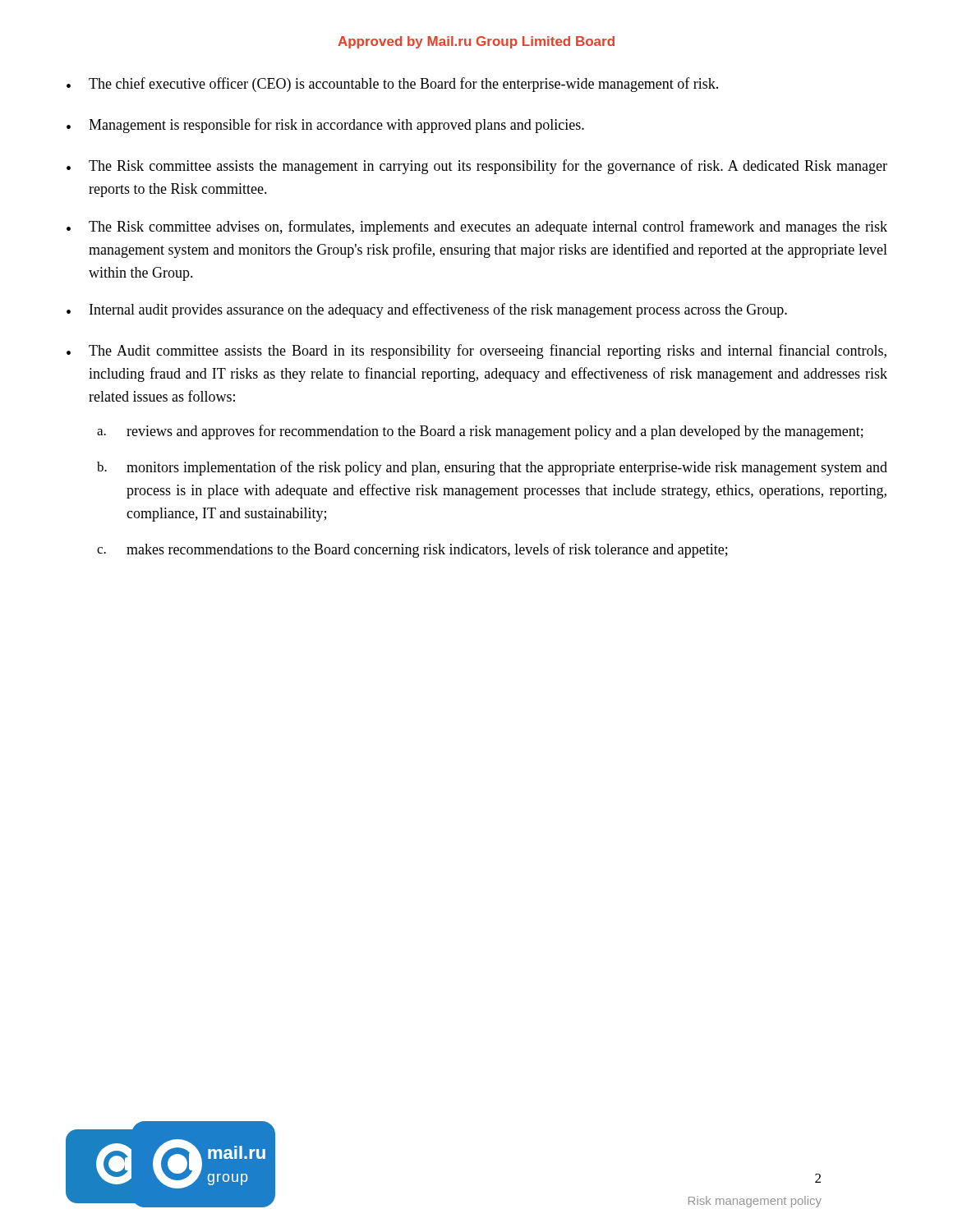This screenshot has width=953, height=1232.
Task: Select the block starting "c. makes recommendations to the Board"
Action: 492,550
